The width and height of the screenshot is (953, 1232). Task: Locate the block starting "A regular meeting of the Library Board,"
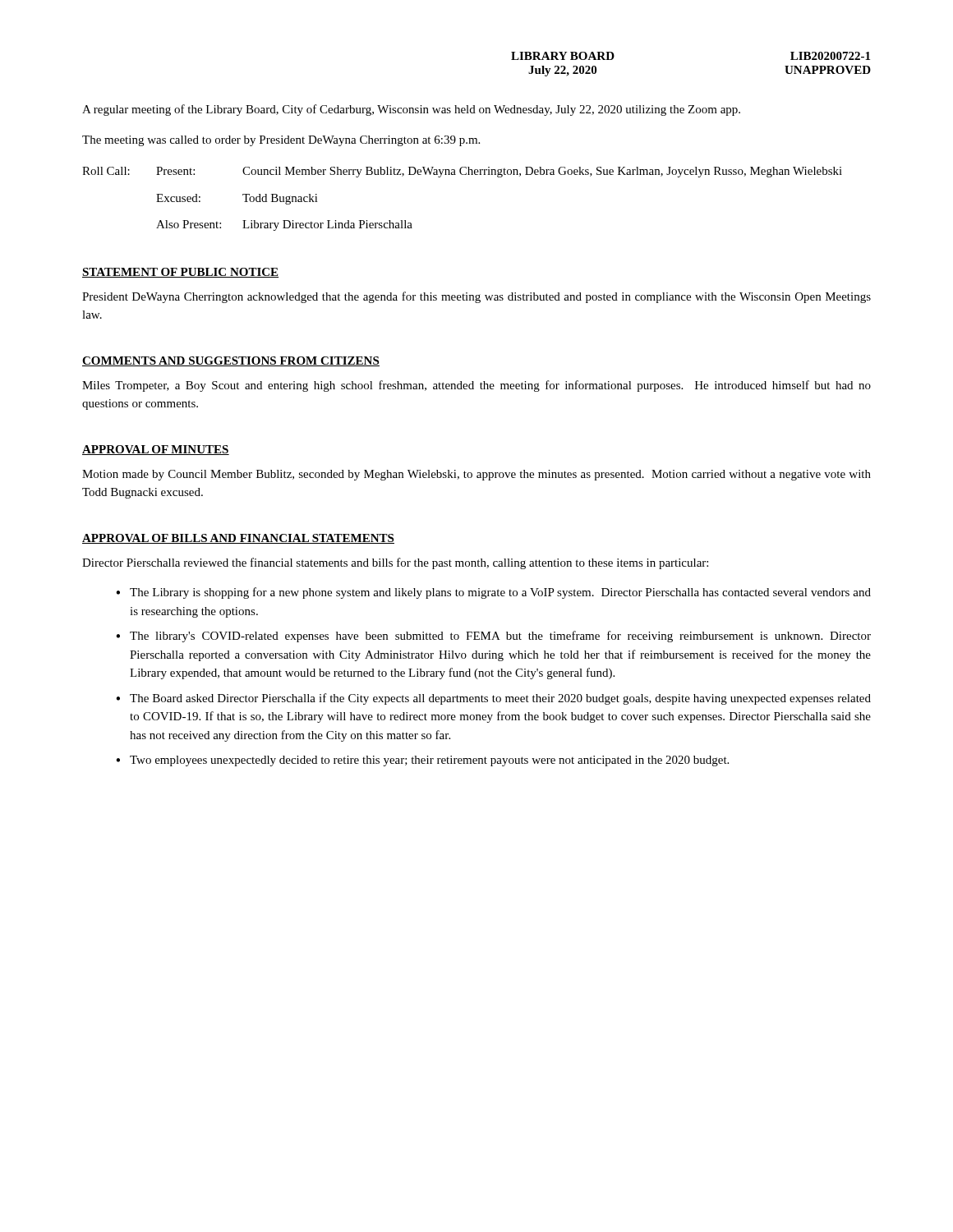[x=412, y=109]
